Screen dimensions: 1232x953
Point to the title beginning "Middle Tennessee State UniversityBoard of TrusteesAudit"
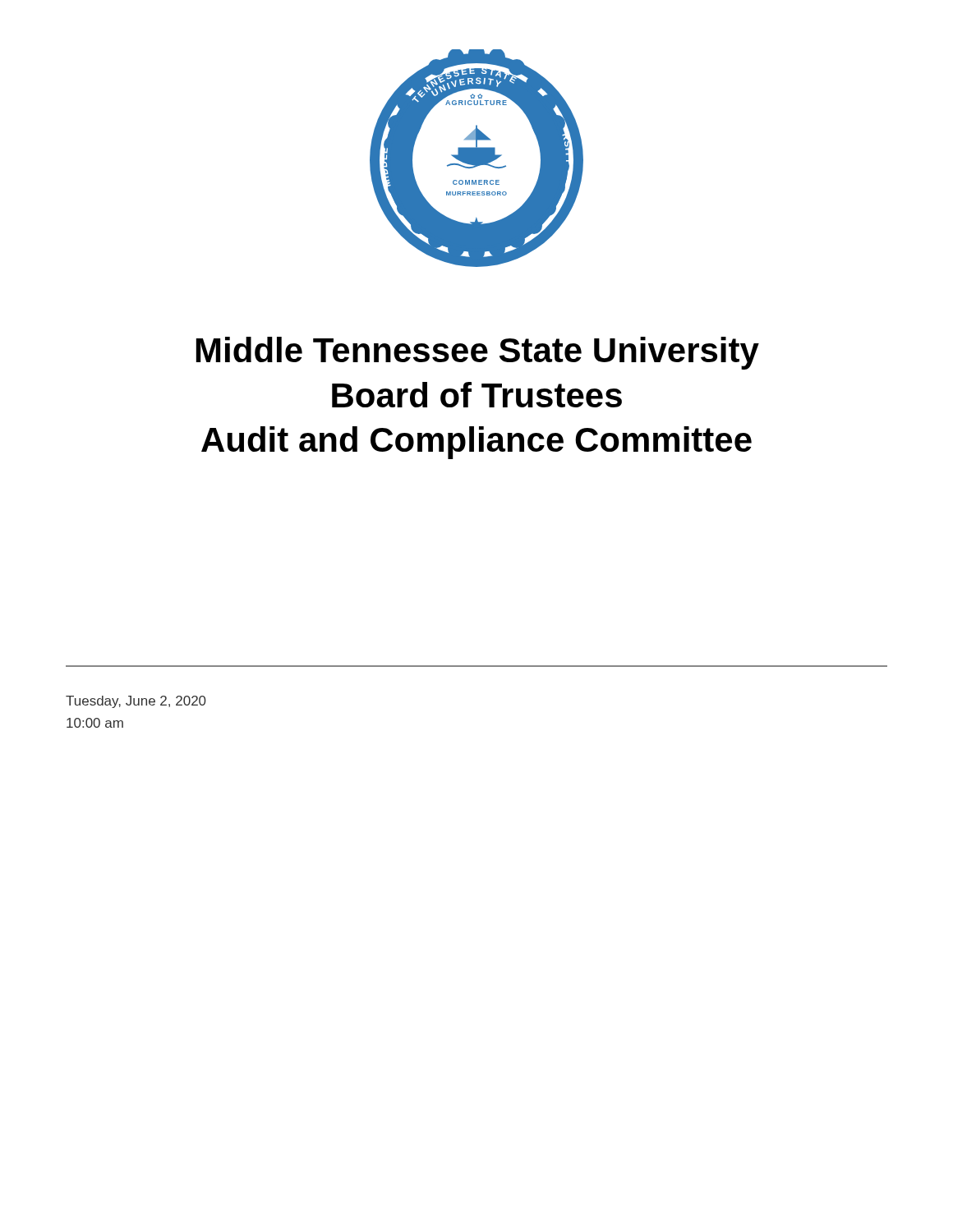coord(476,396)
